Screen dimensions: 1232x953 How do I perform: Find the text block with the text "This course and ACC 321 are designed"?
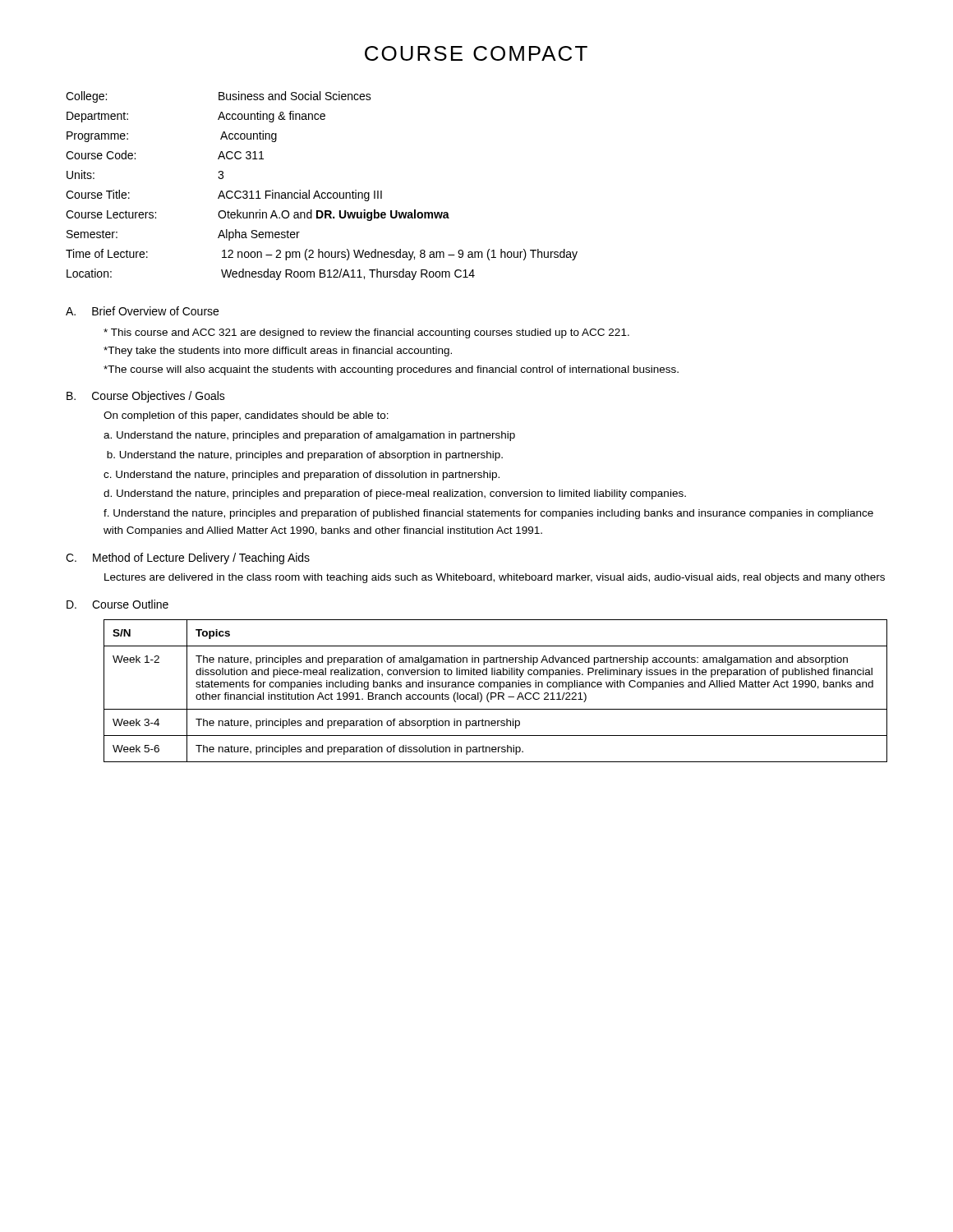[x=366, y=333]
